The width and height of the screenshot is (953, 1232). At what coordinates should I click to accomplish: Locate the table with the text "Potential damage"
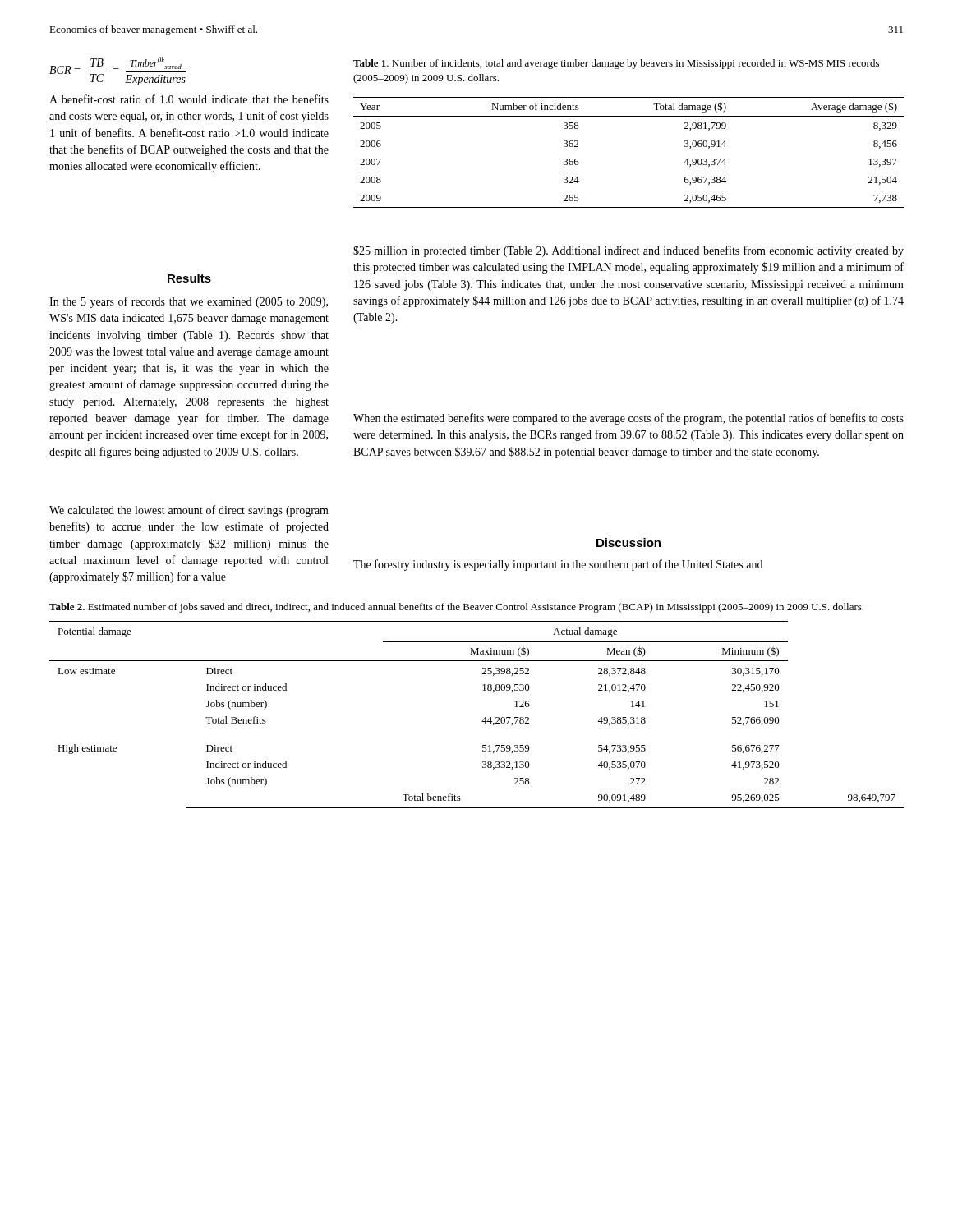click(x=476, y=715)
